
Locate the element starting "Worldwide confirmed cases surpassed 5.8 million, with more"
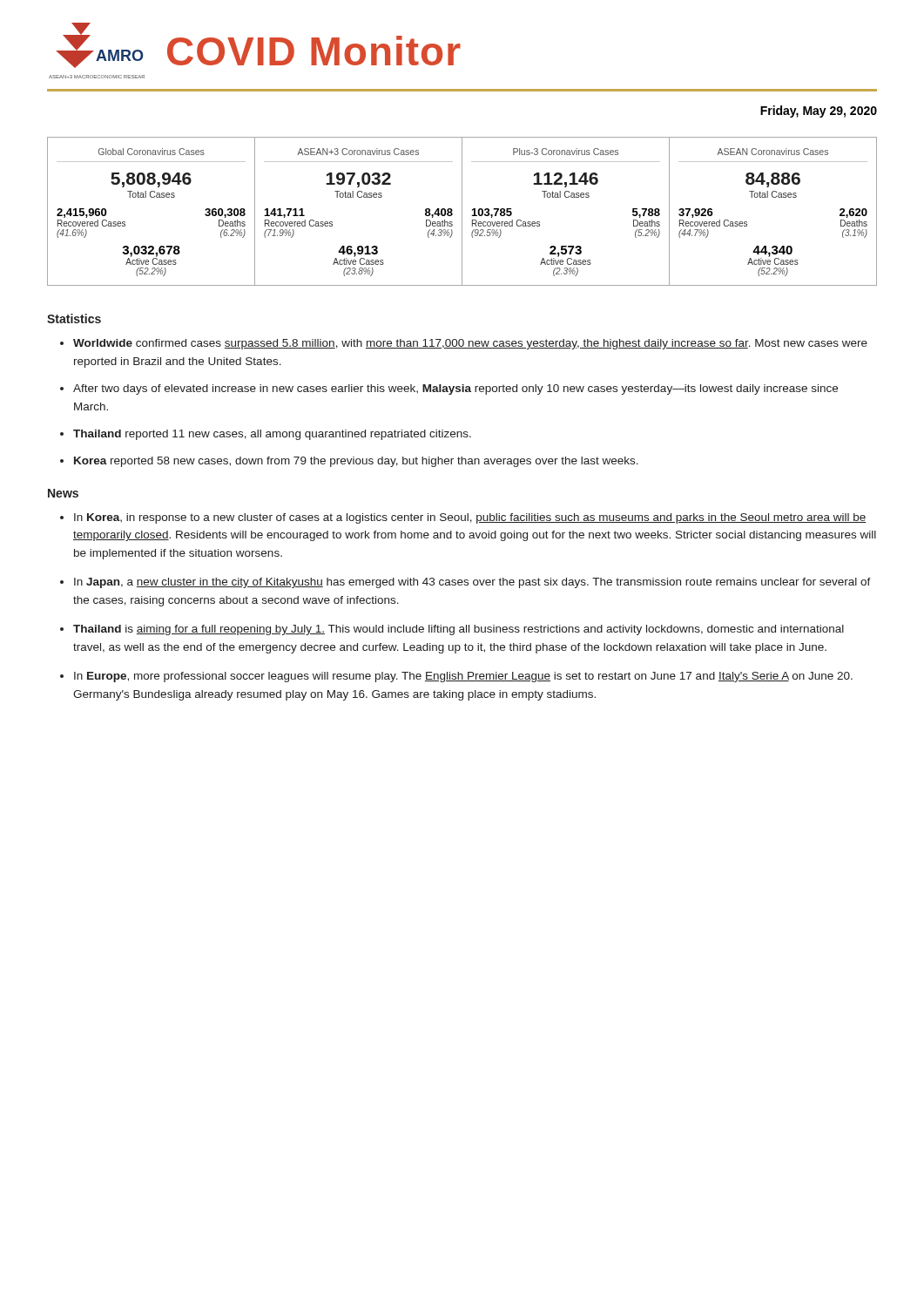click(x=470, y=352)
